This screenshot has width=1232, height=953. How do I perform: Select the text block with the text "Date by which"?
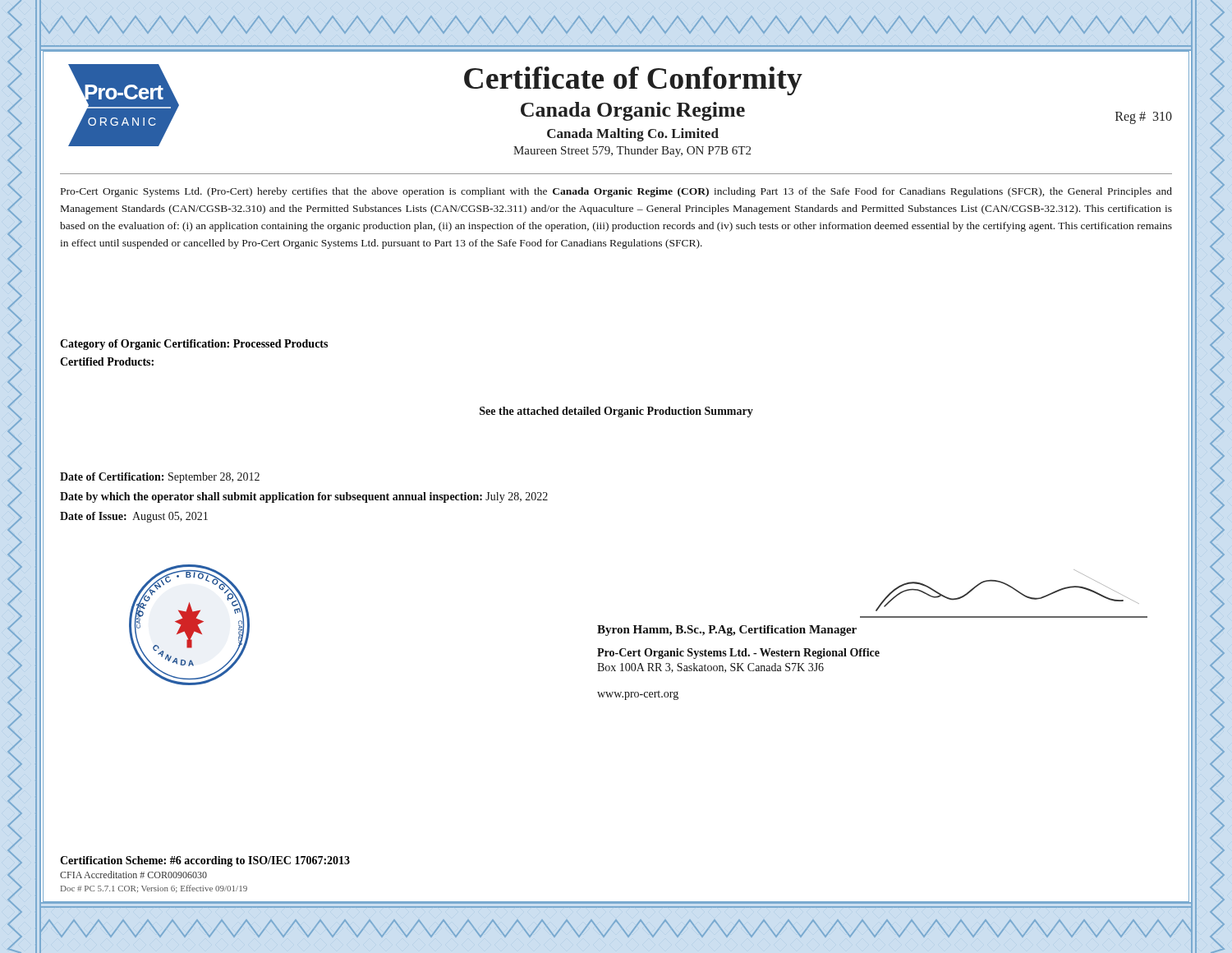click(304, 497)
